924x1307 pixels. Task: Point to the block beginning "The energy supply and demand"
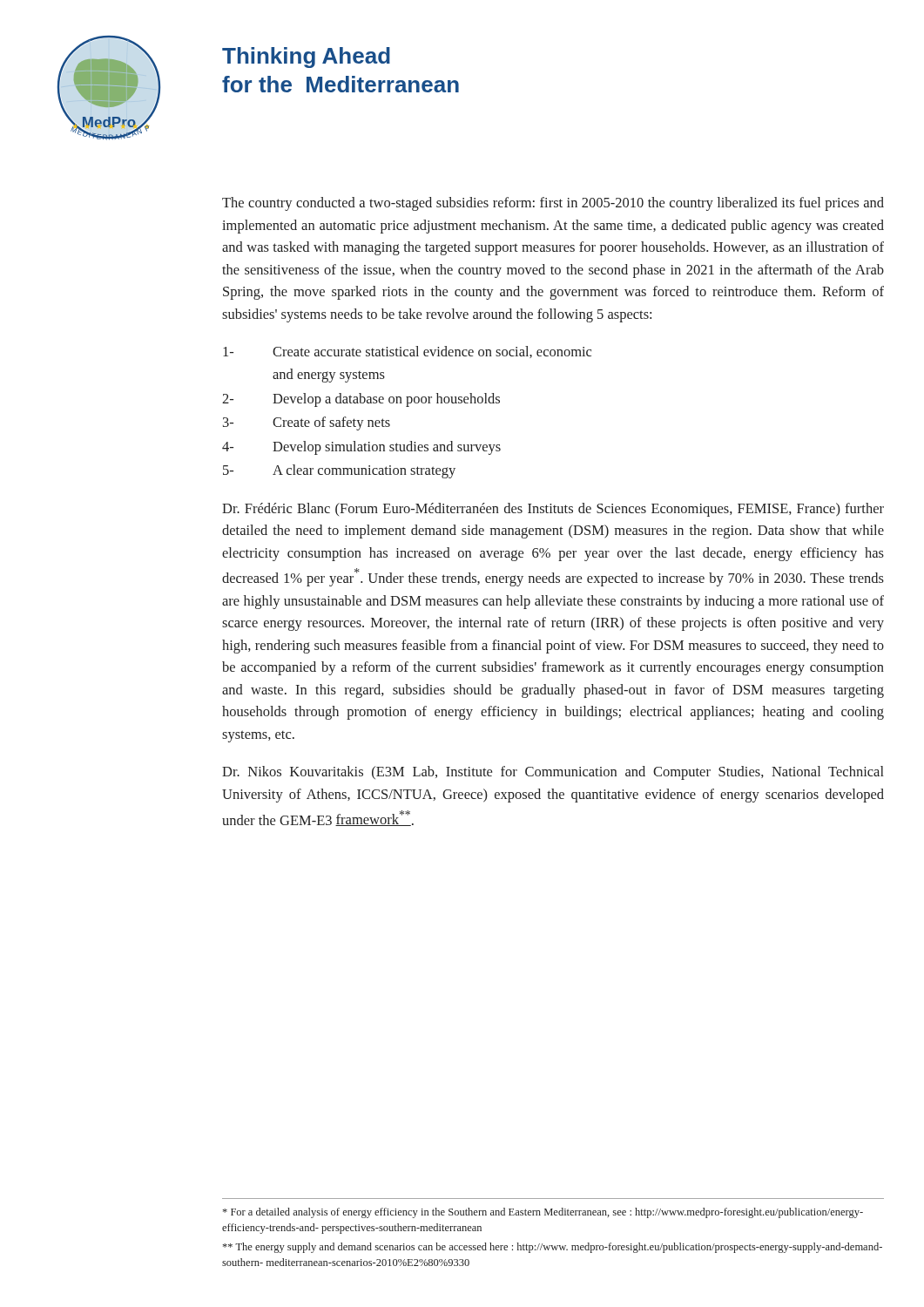552,1255
